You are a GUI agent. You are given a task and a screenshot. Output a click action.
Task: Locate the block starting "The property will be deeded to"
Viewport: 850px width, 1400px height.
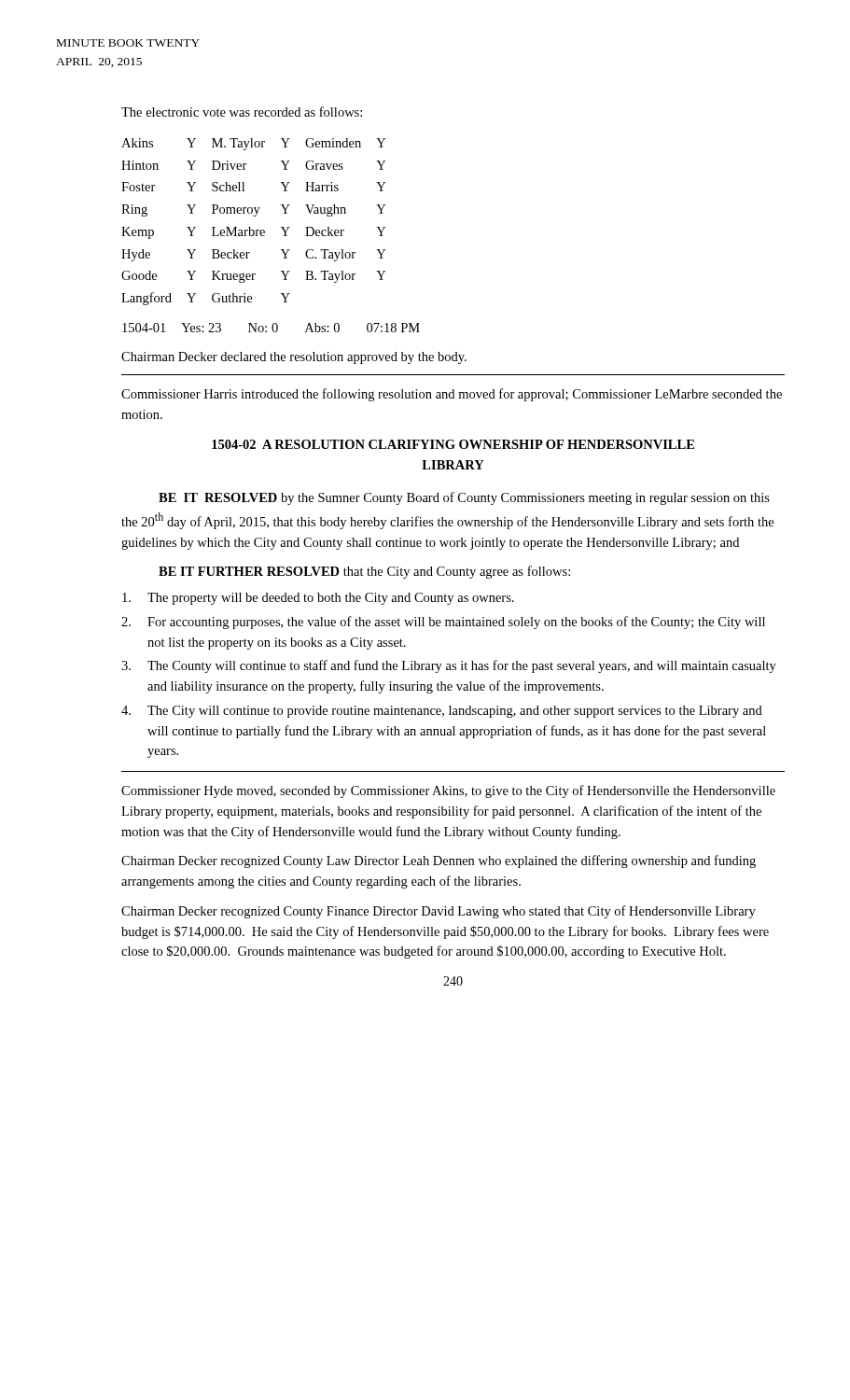(453, 598)
